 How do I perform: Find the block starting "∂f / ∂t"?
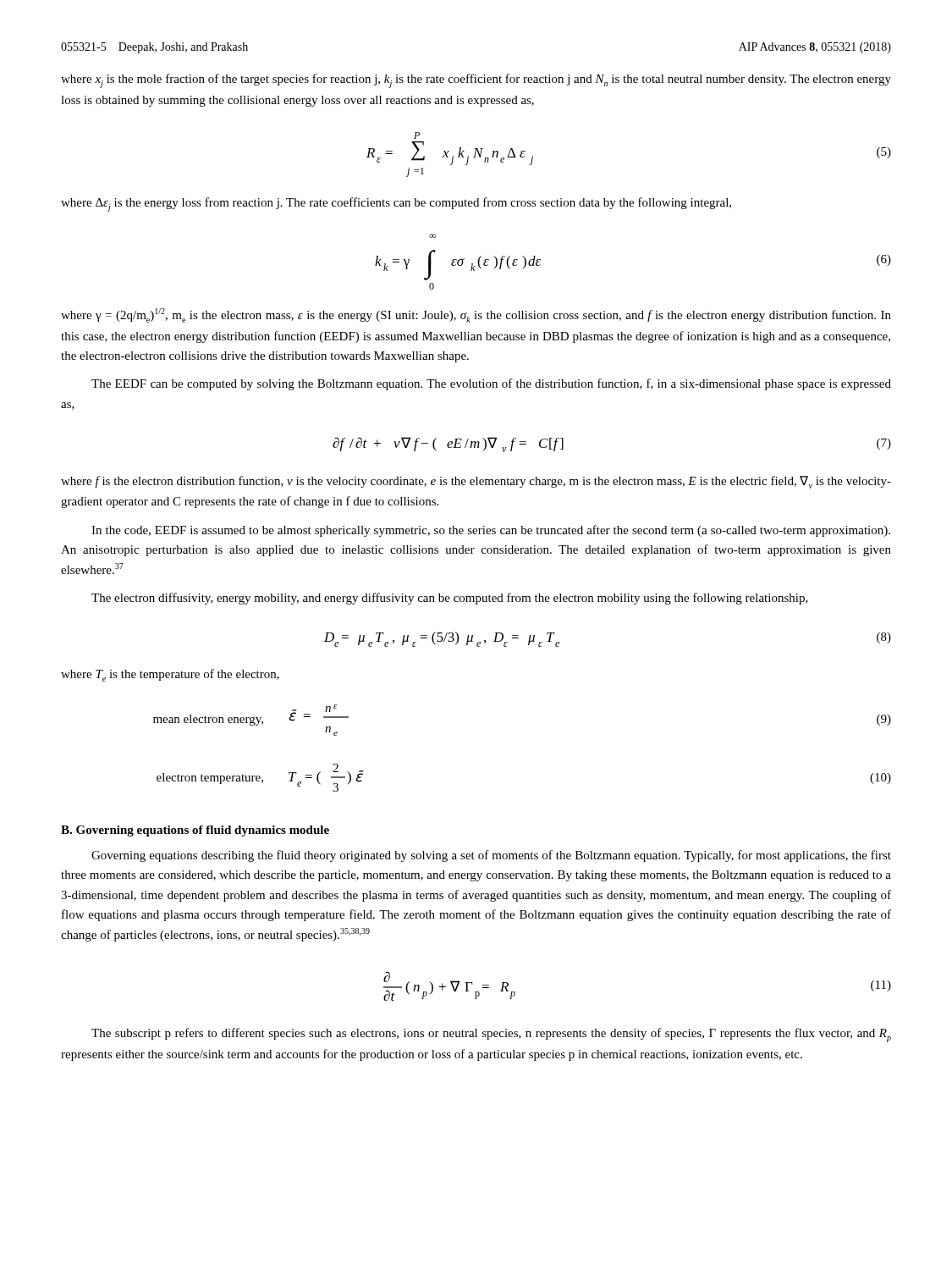(455, 444)
